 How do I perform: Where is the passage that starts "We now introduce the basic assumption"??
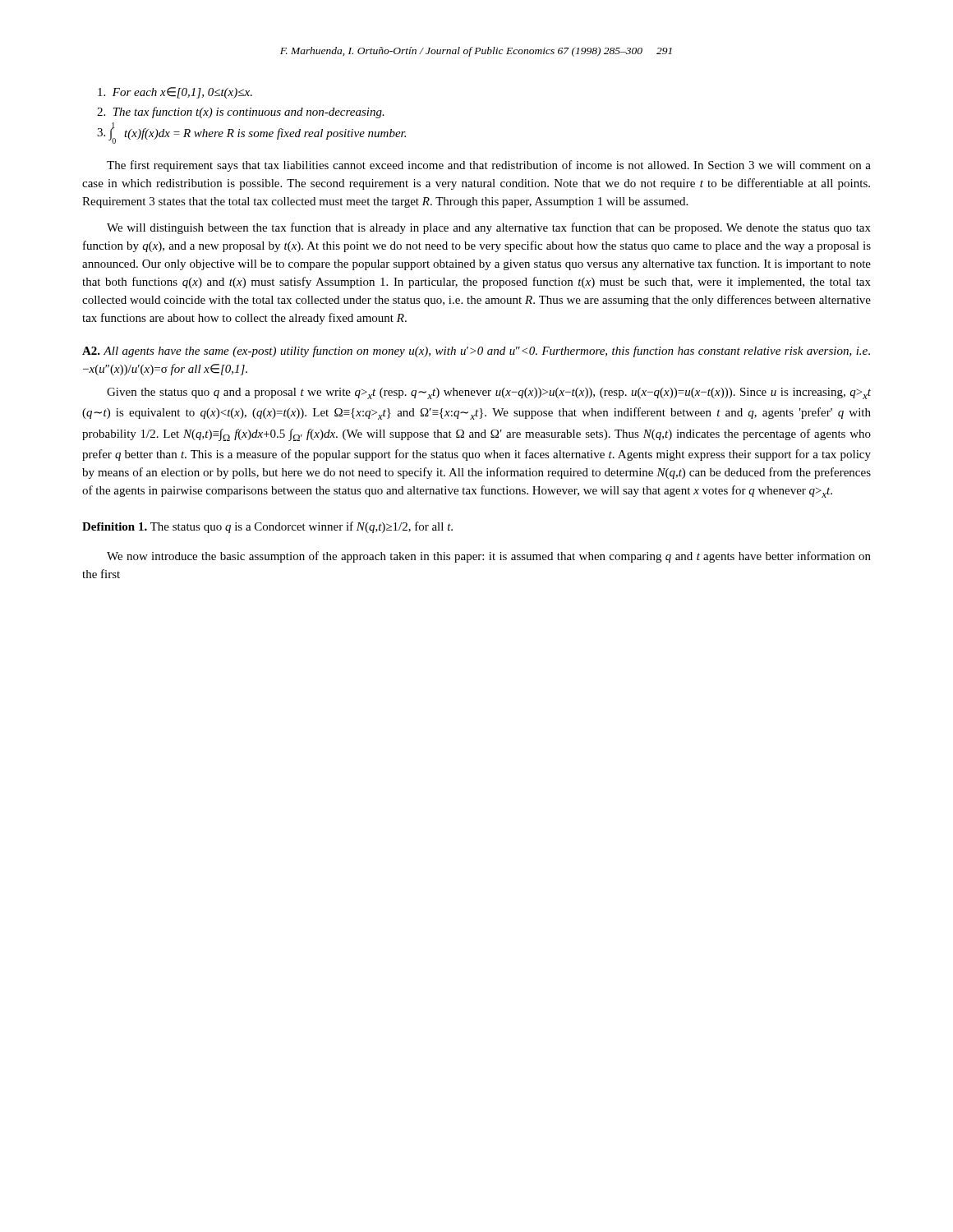pos(476,565)
